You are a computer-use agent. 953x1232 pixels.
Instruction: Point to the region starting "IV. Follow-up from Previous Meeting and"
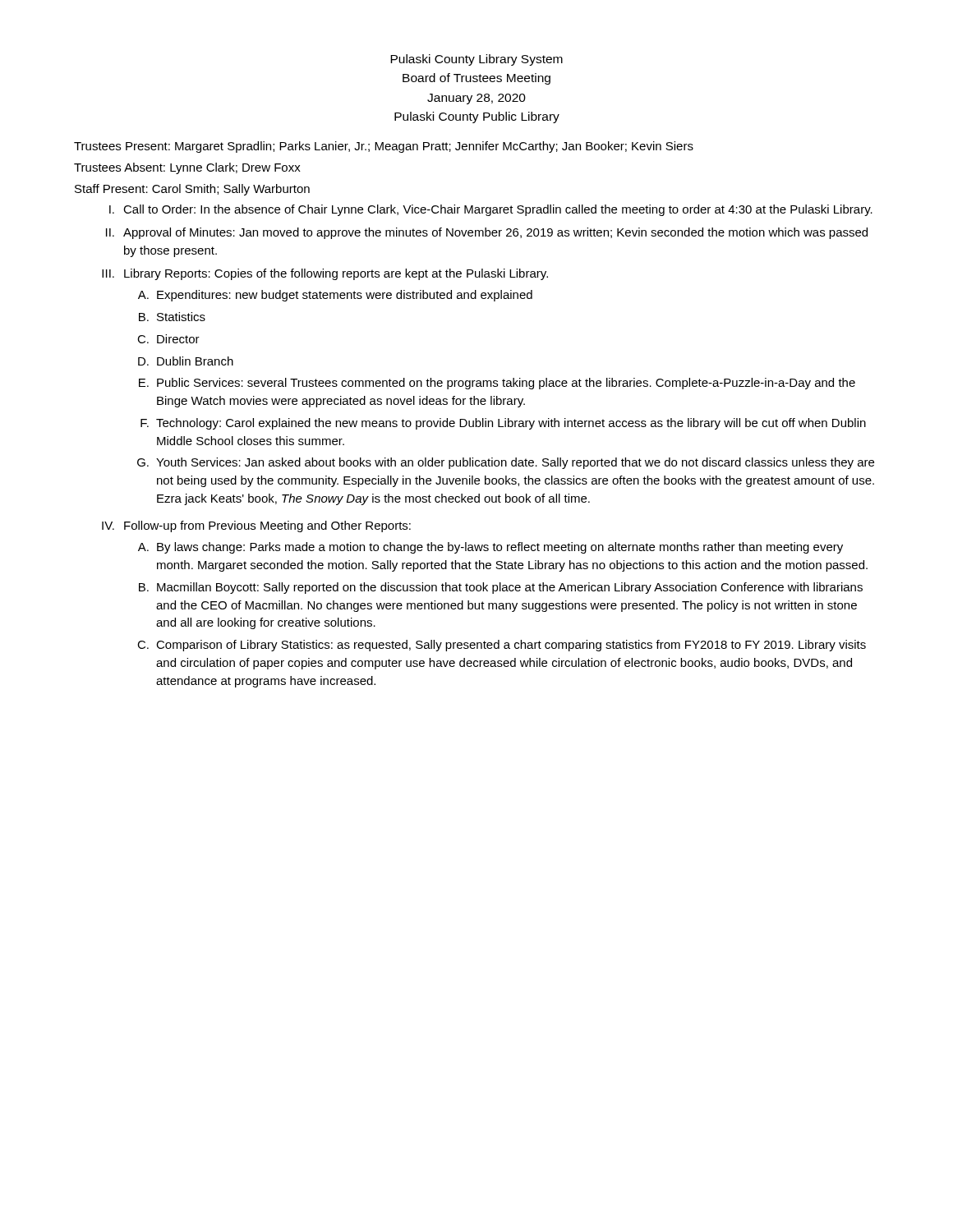476,605
